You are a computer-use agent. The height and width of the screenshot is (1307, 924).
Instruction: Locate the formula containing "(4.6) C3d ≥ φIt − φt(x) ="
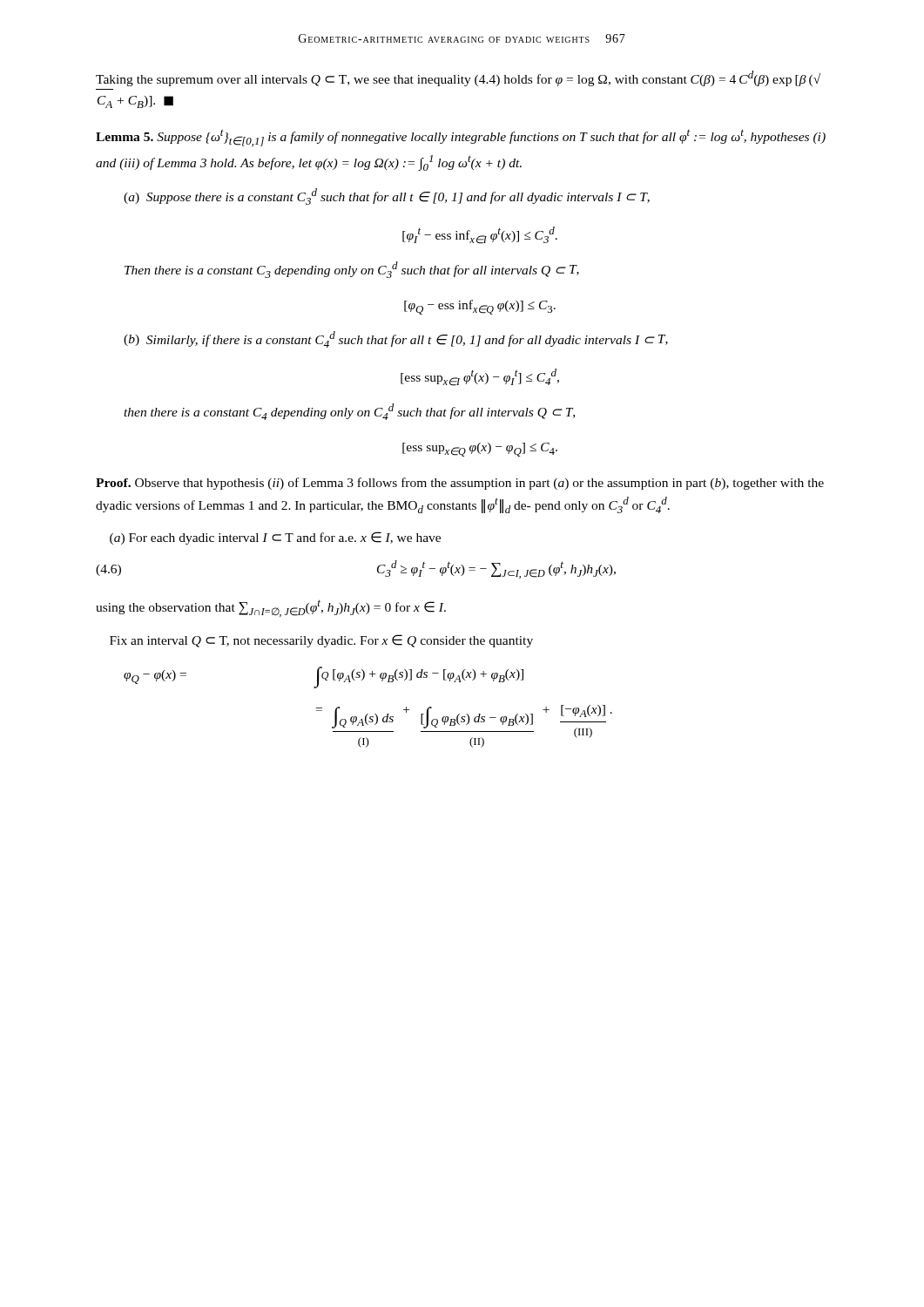pos(466,569)
